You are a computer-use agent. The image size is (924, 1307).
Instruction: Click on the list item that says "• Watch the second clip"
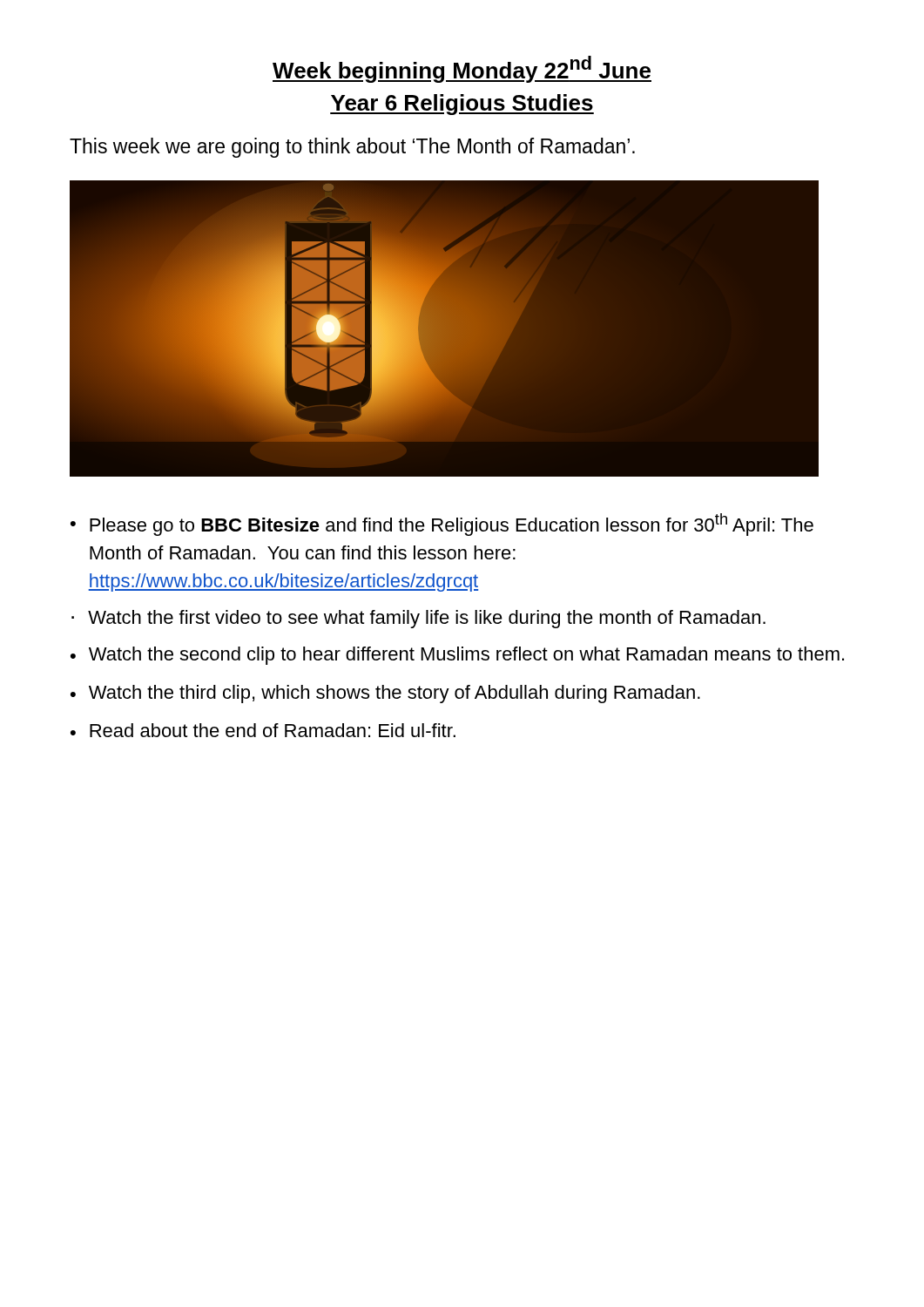462,655
